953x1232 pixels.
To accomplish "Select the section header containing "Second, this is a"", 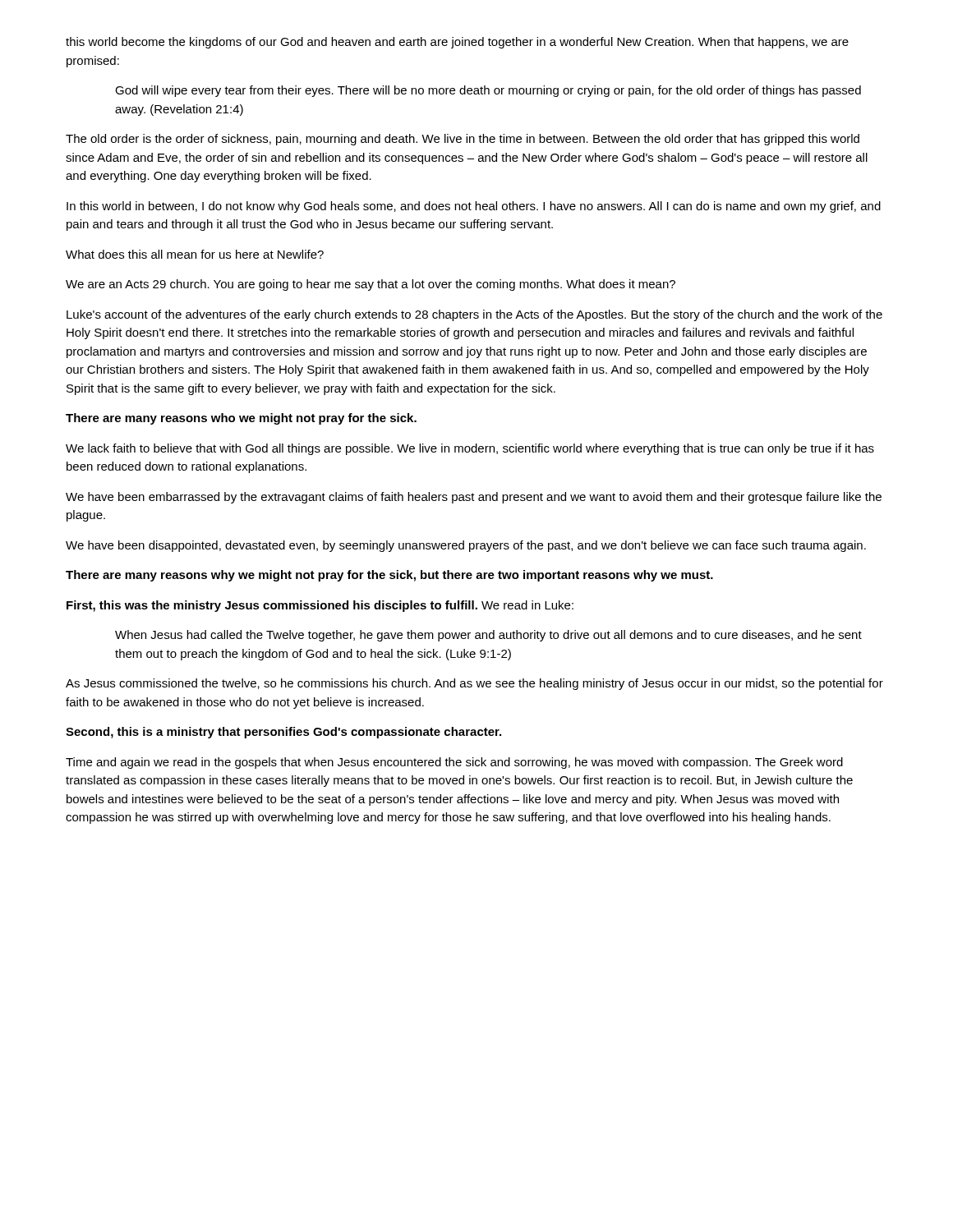I will click(x=284, y=731).
